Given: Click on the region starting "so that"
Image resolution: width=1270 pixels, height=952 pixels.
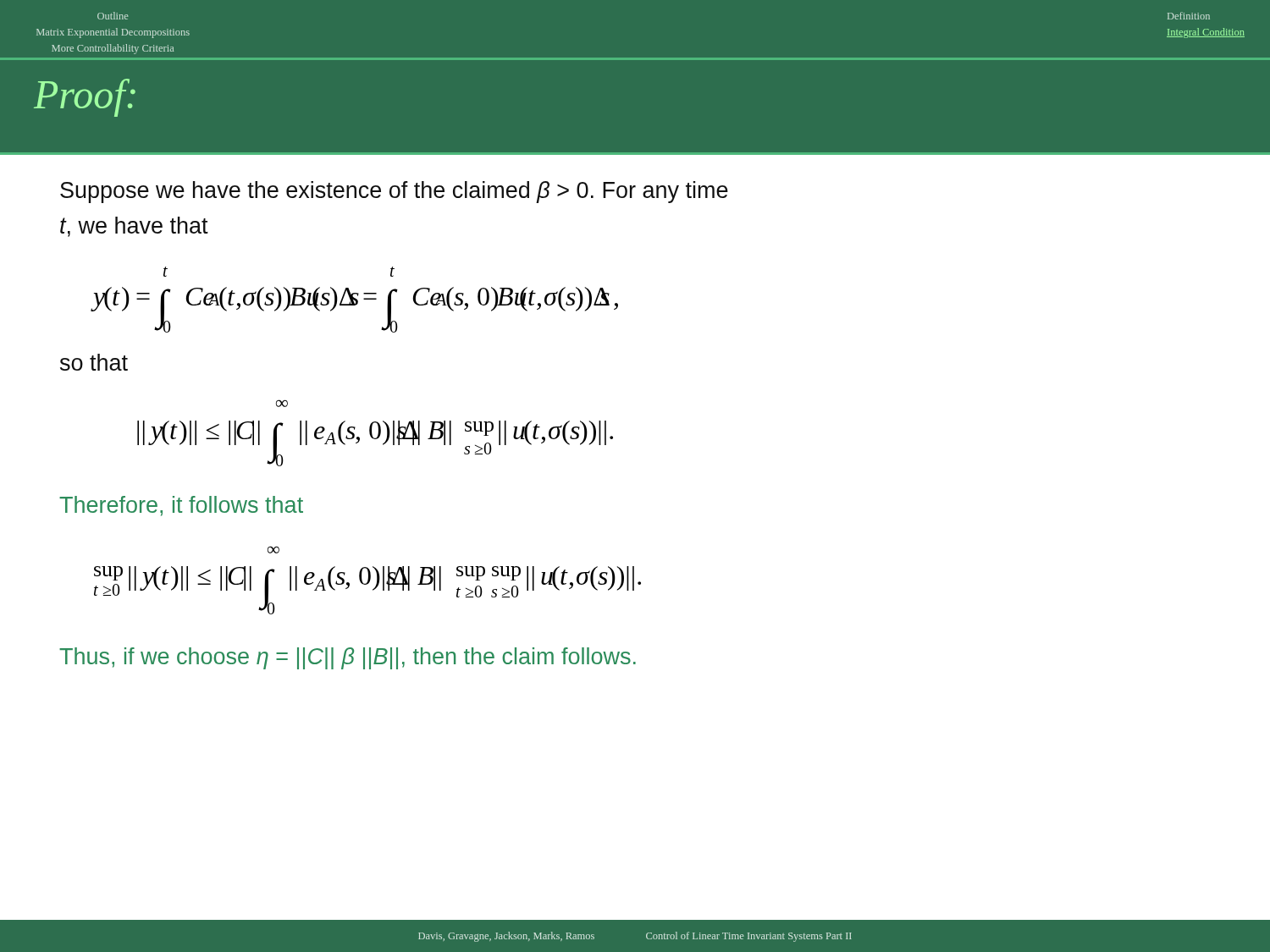Looking at the screenshot, I should (x=94, y=363).
